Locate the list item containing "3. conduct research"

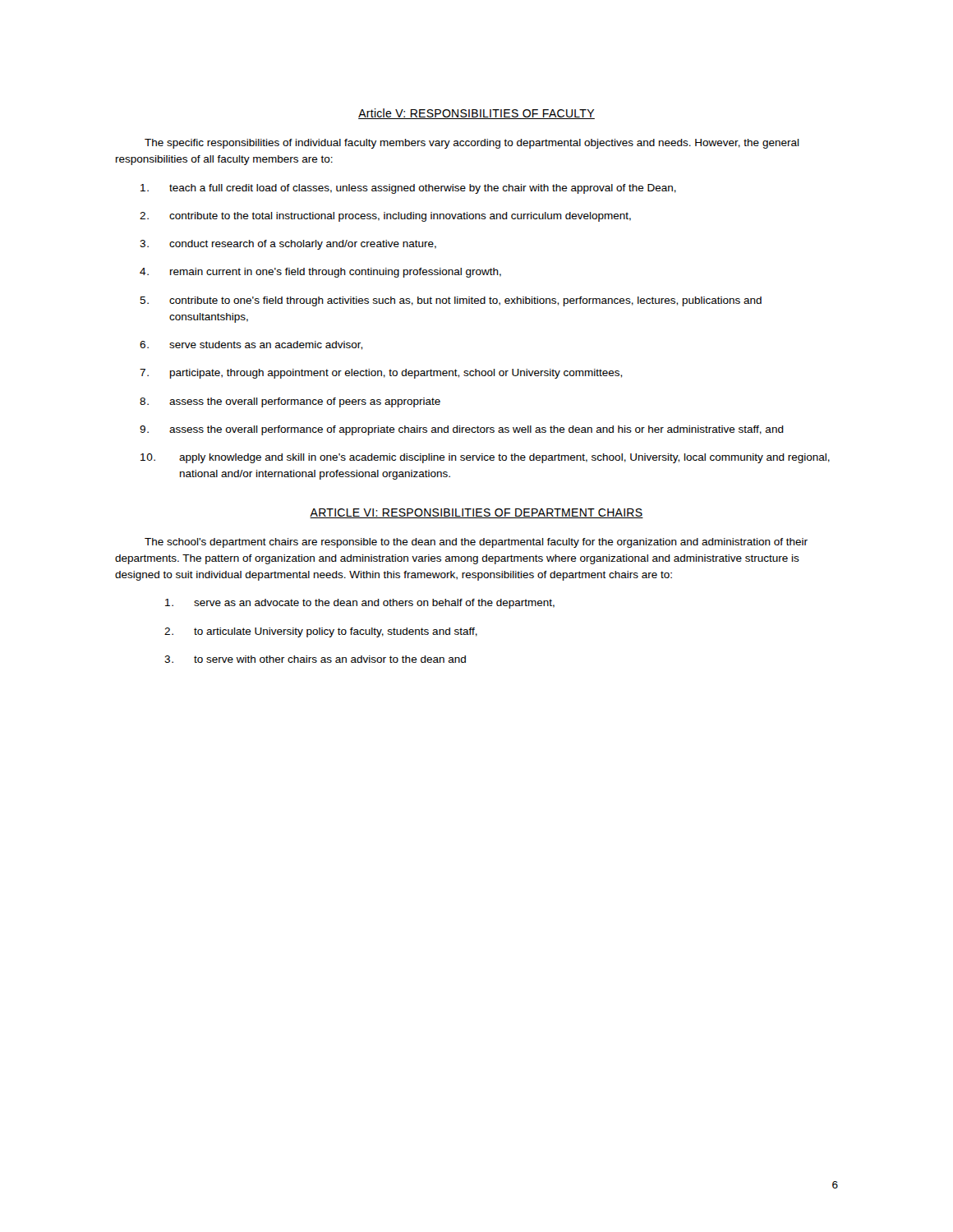288,245
